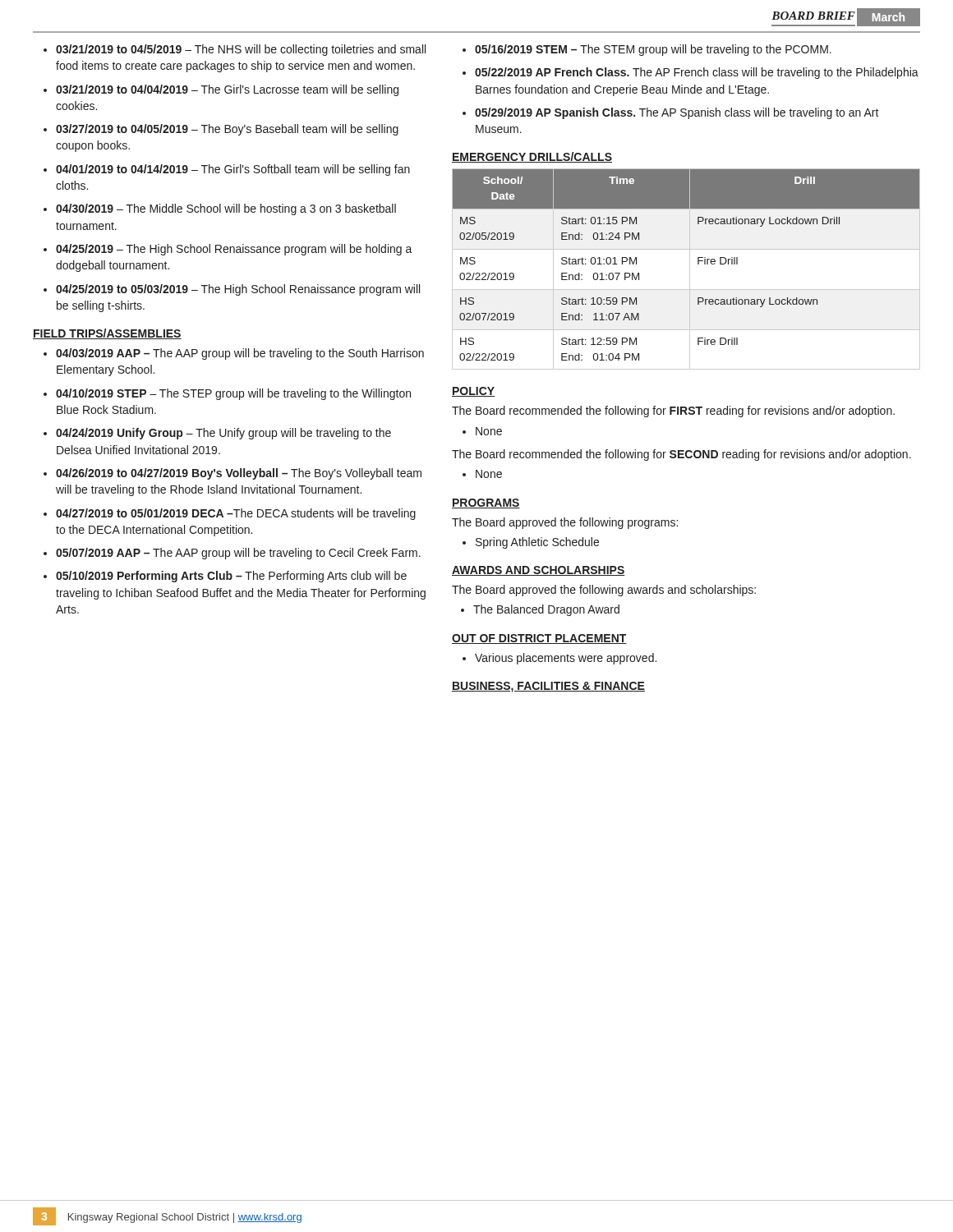The height and width of the screenshot is (1232, 953).
Task: Locate the list item with the text "05/16/2019 STEM – The STEM group"
Action: pyautogui.click(x=653, y=49)
